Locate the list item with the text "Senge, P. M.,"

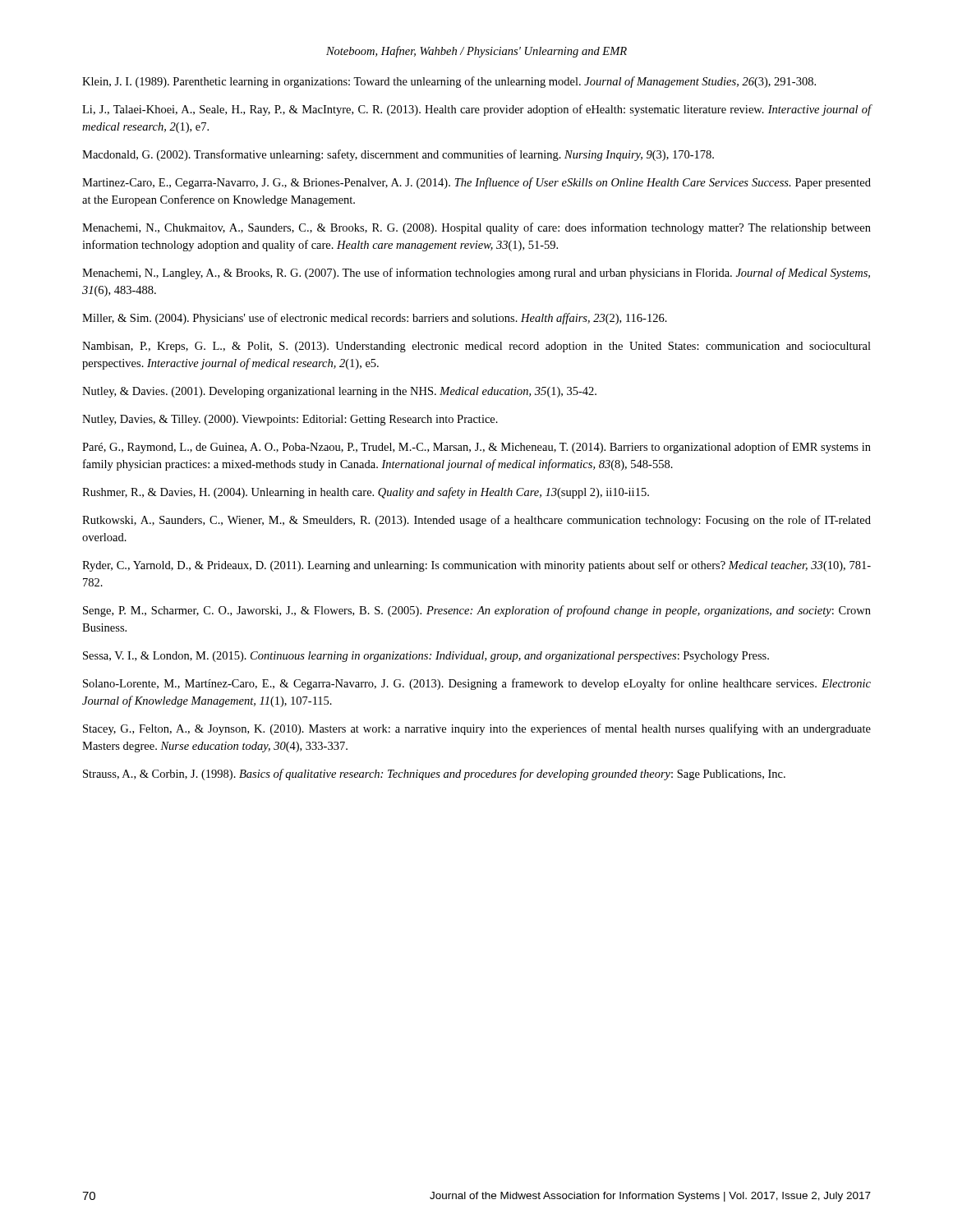[x=476, y=619]
